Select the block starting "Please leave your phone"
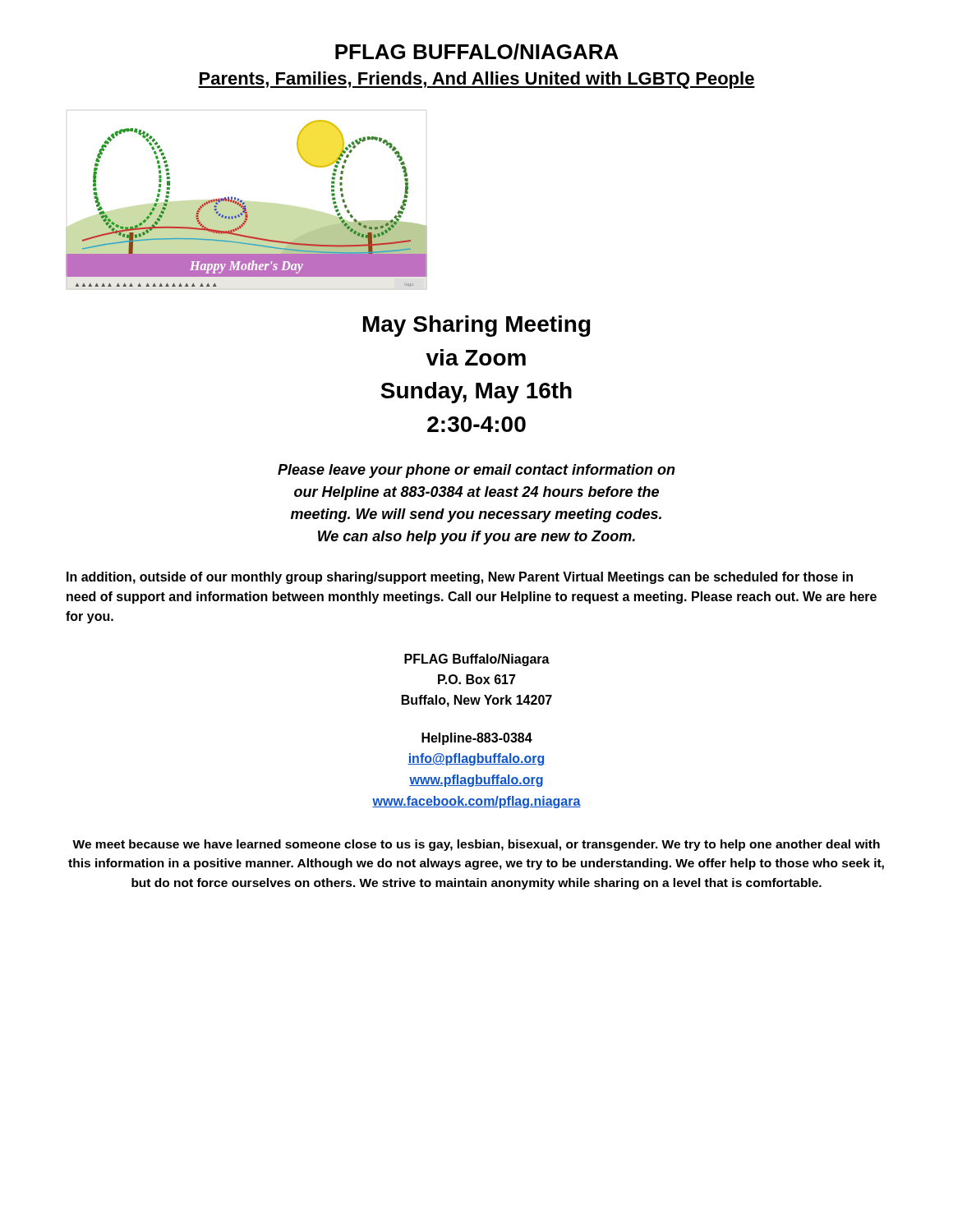This screenshot has width=953, height=1232. (476, 504)
